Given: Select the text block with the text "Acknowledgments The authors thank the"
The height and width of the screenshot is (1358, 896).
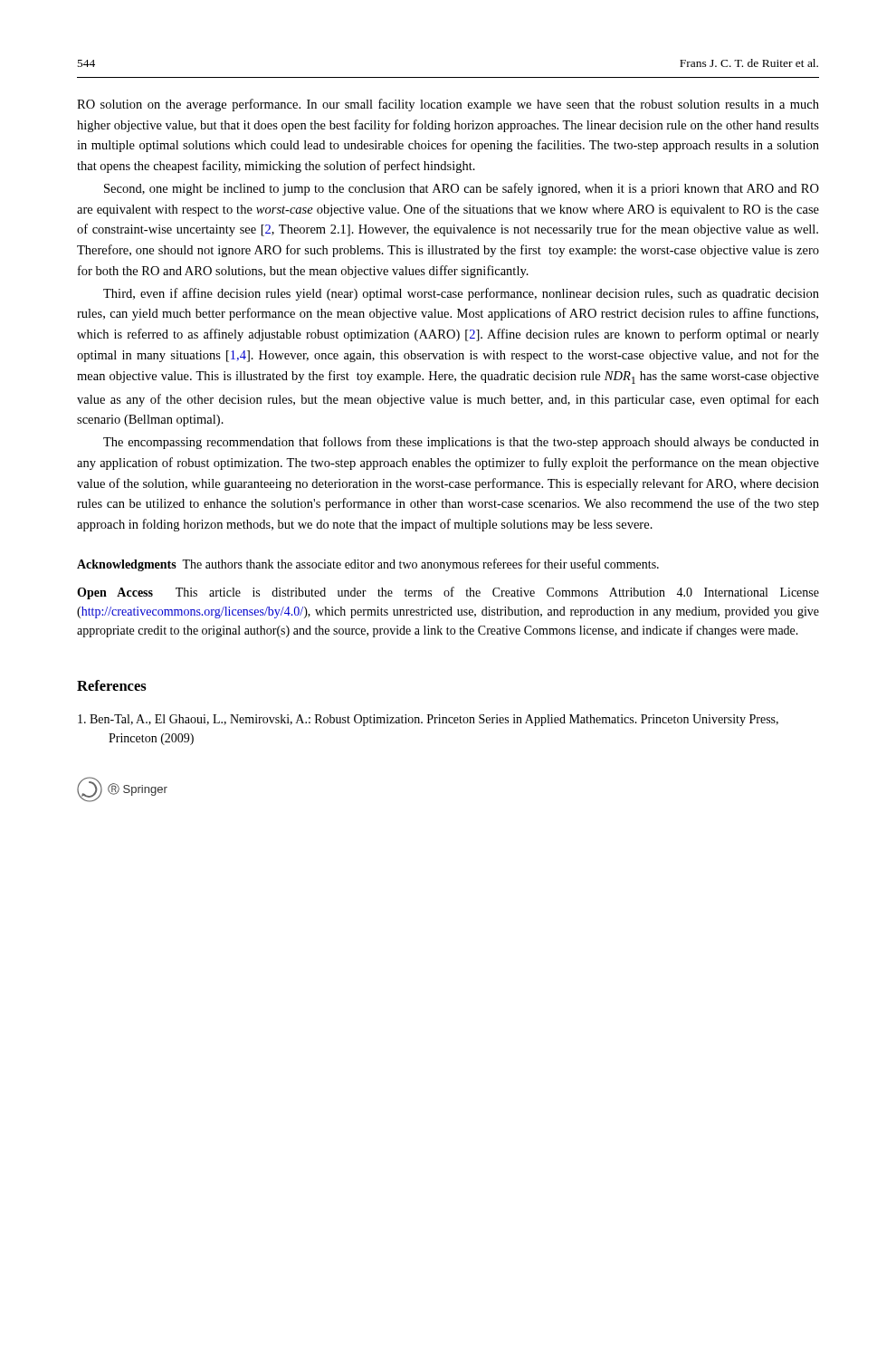Looking at the screenshot, I should (448, 564).
